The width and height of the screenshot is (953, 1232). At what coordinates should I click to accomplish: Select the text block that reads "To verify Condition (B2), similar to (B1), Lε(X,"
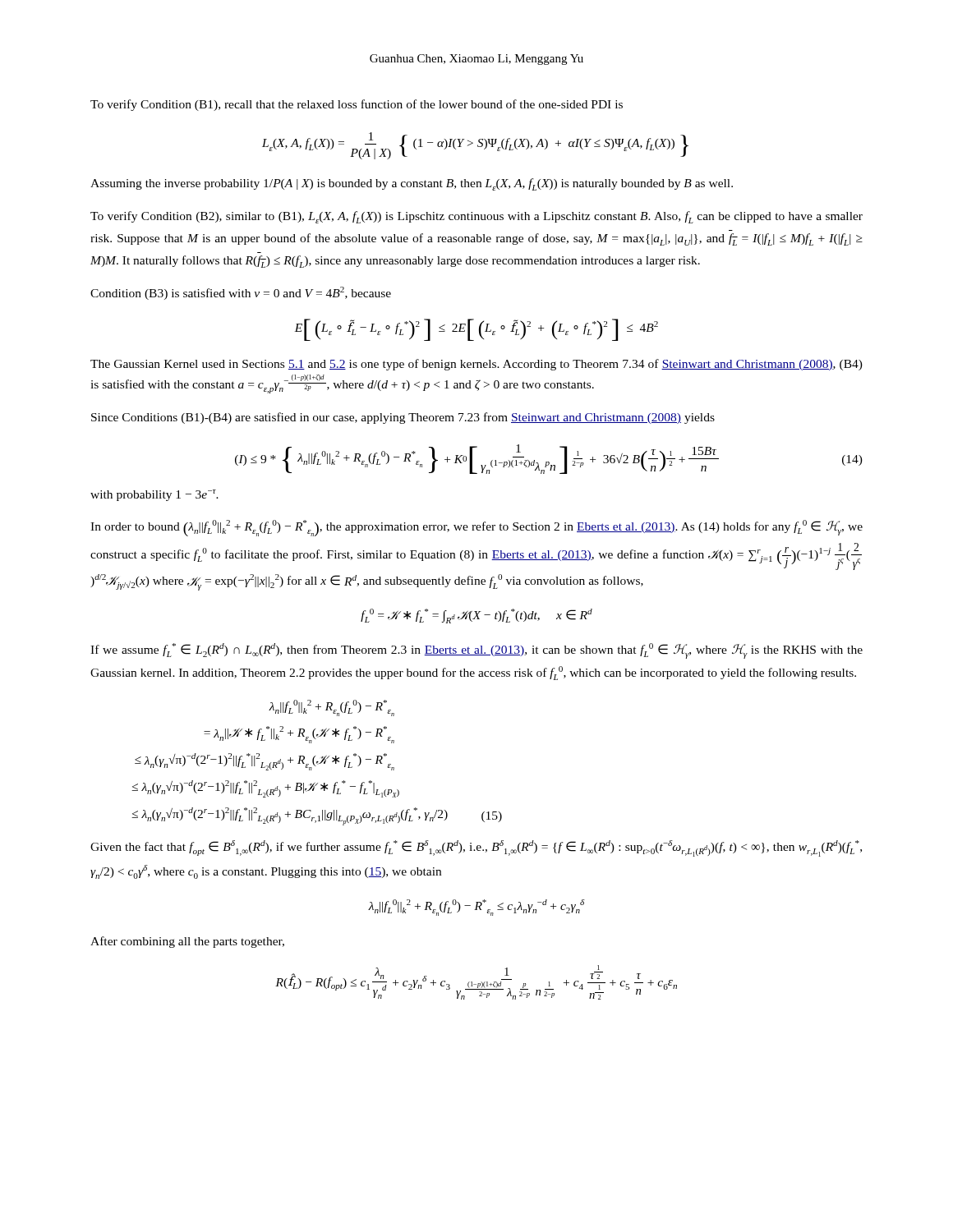point(476,239)
